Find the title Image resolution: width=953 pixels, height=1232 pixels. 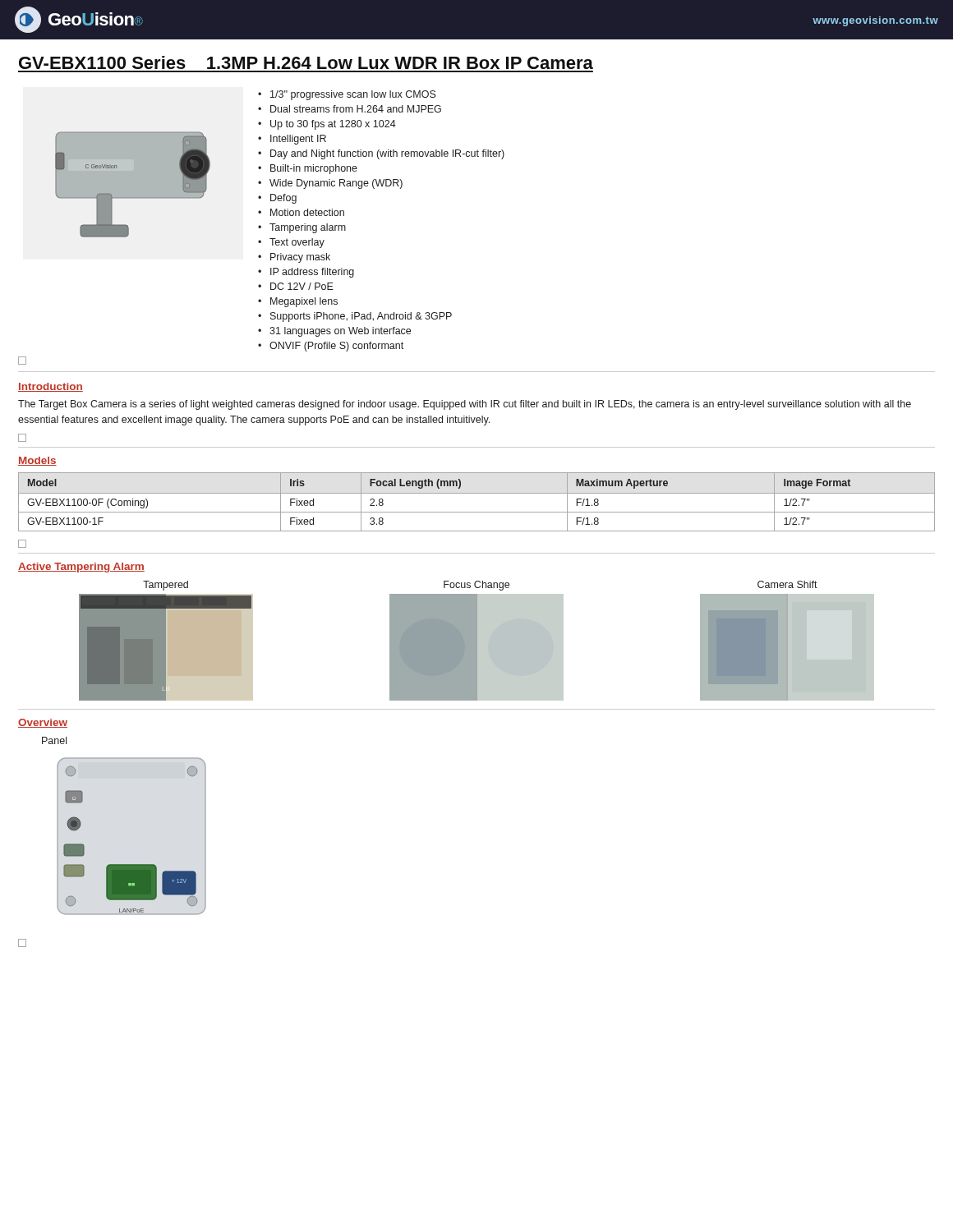306,63
